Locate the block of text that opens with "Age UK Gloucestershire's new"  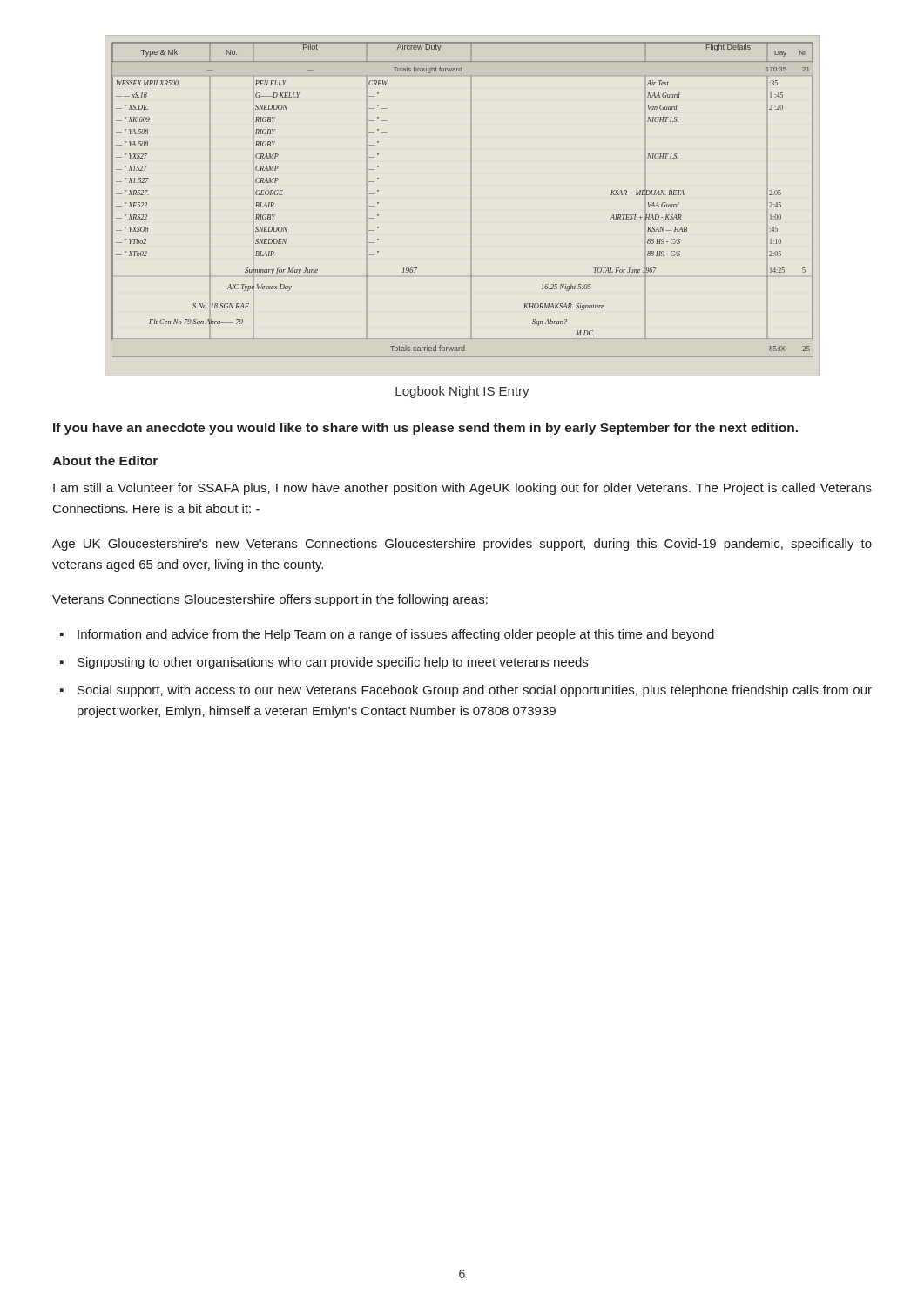coord(462,554)
